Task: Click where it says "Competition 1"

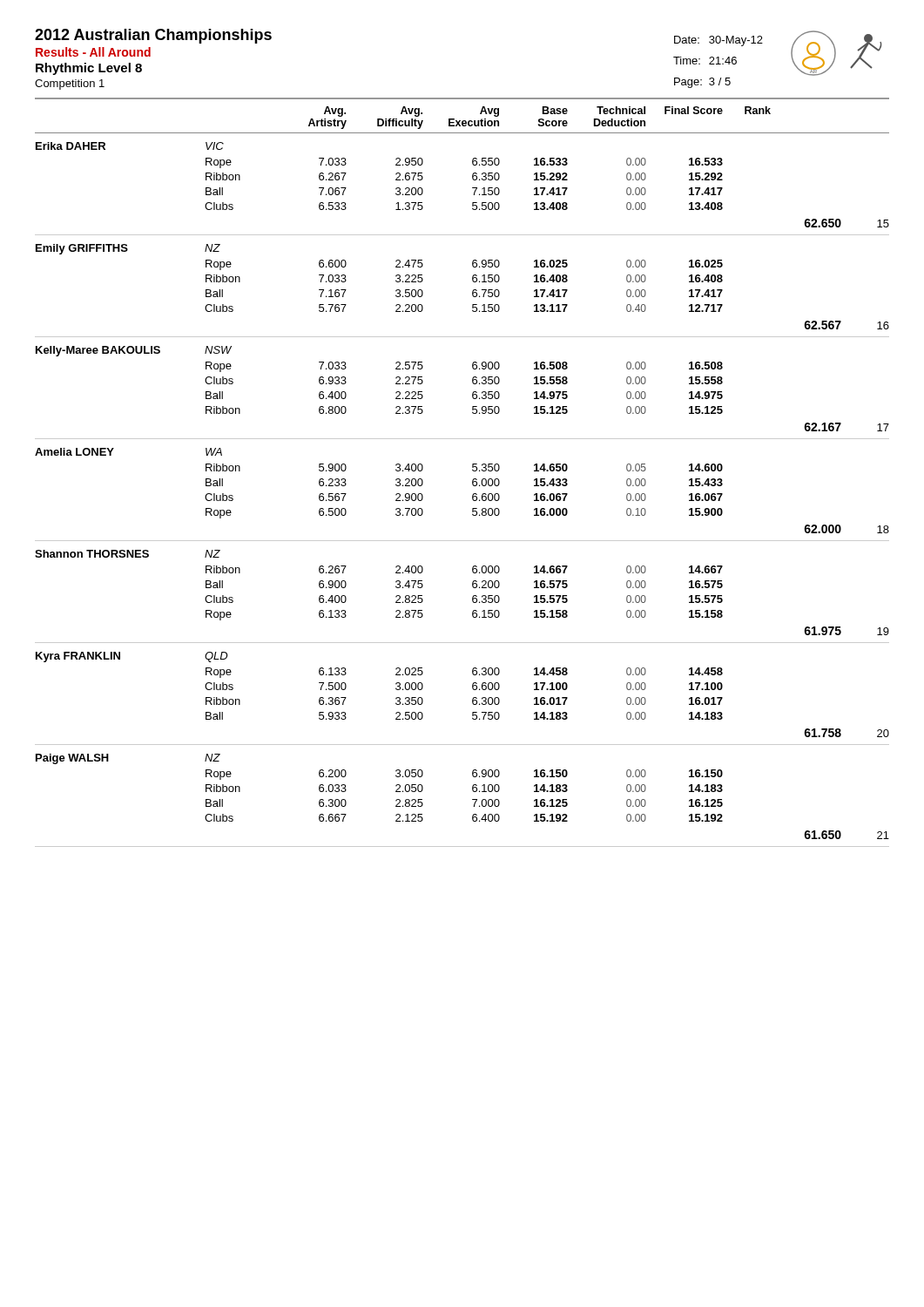Action: (x=70, y=83)
